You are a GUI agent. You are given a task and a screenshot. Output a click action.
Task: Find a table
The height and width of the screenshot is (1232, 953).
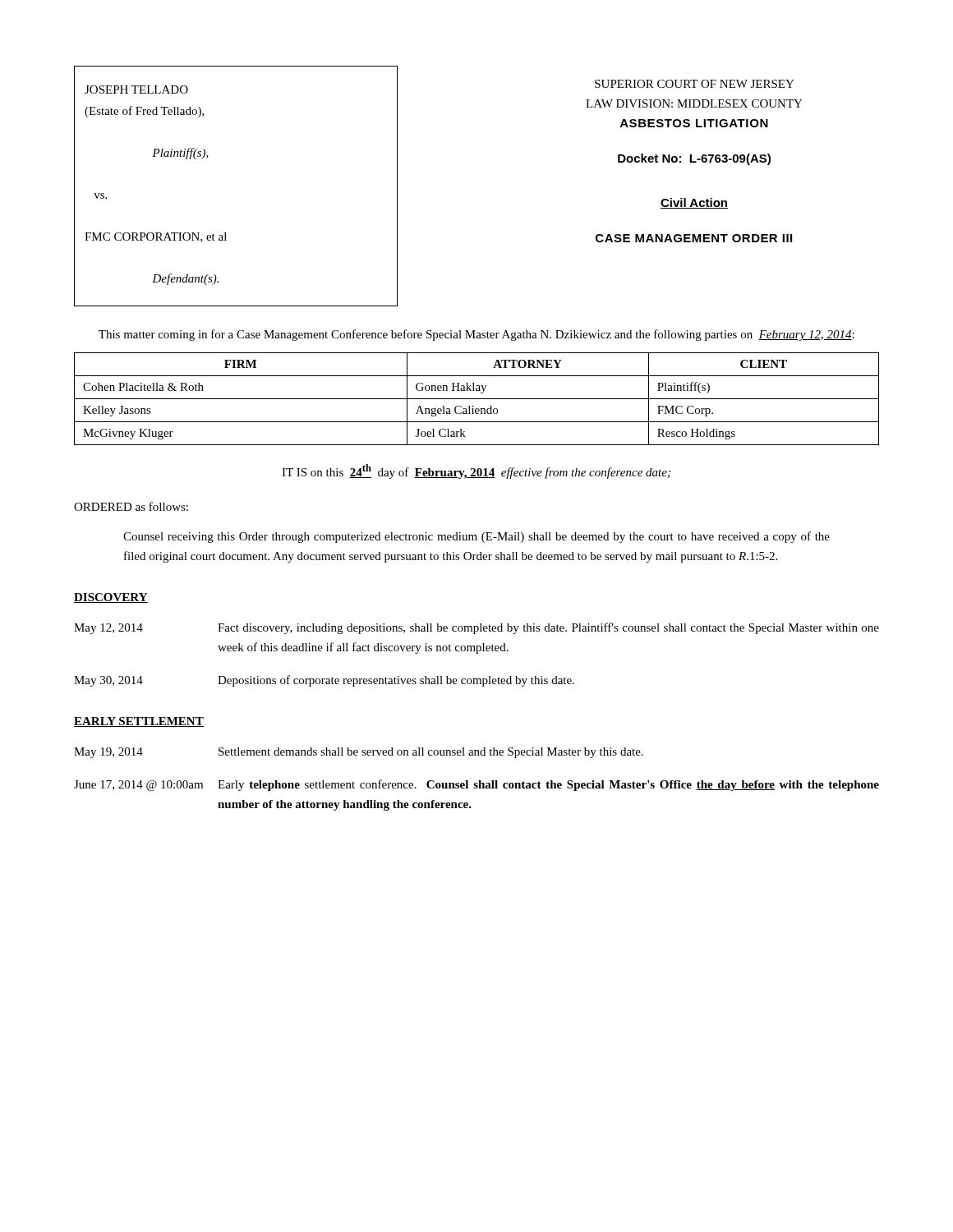tap(476, 399)
